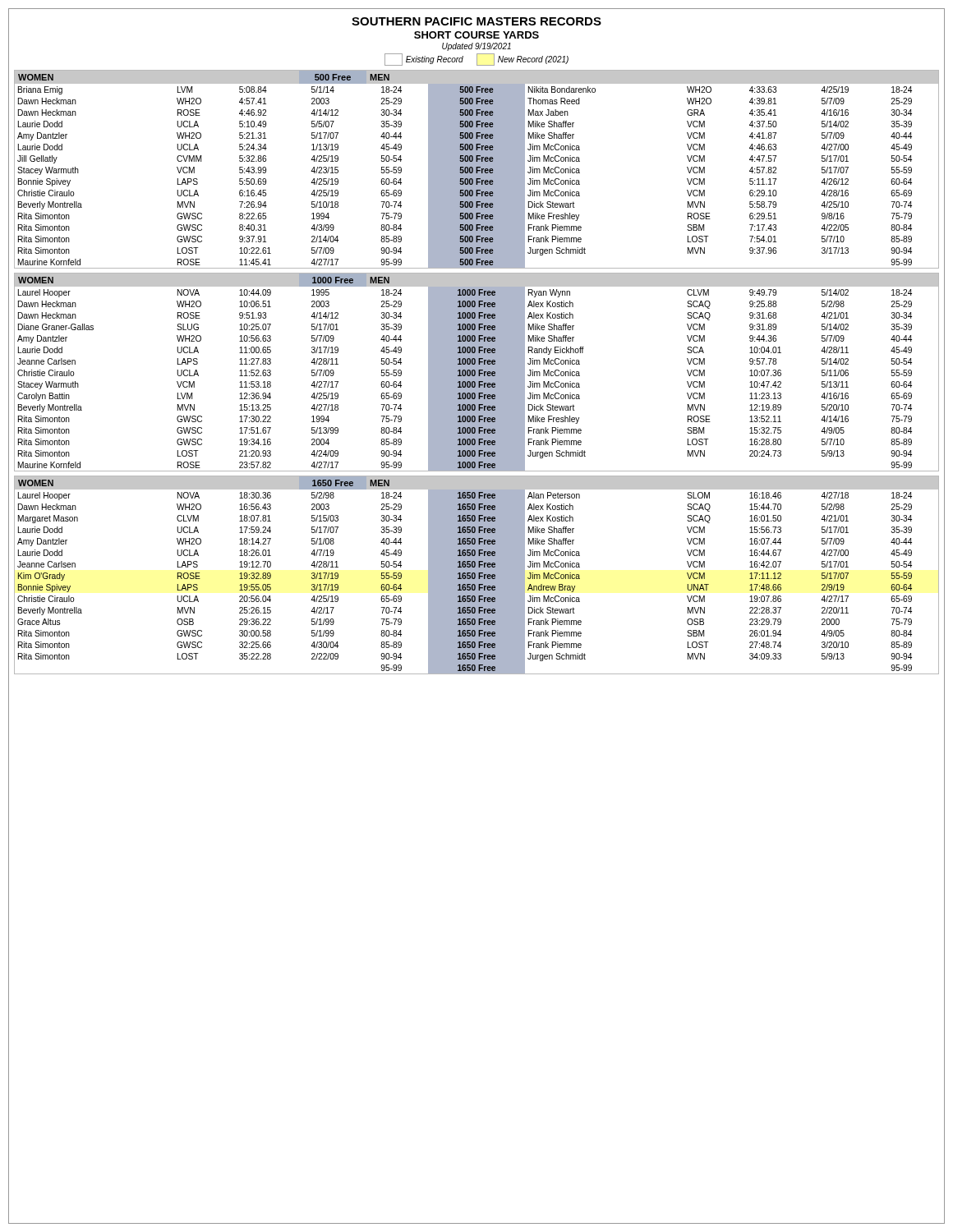Locate the table with the text "Jill Gellatly"
The image size is (953, 1232).
pyautogui.click(x=476, y=169)
